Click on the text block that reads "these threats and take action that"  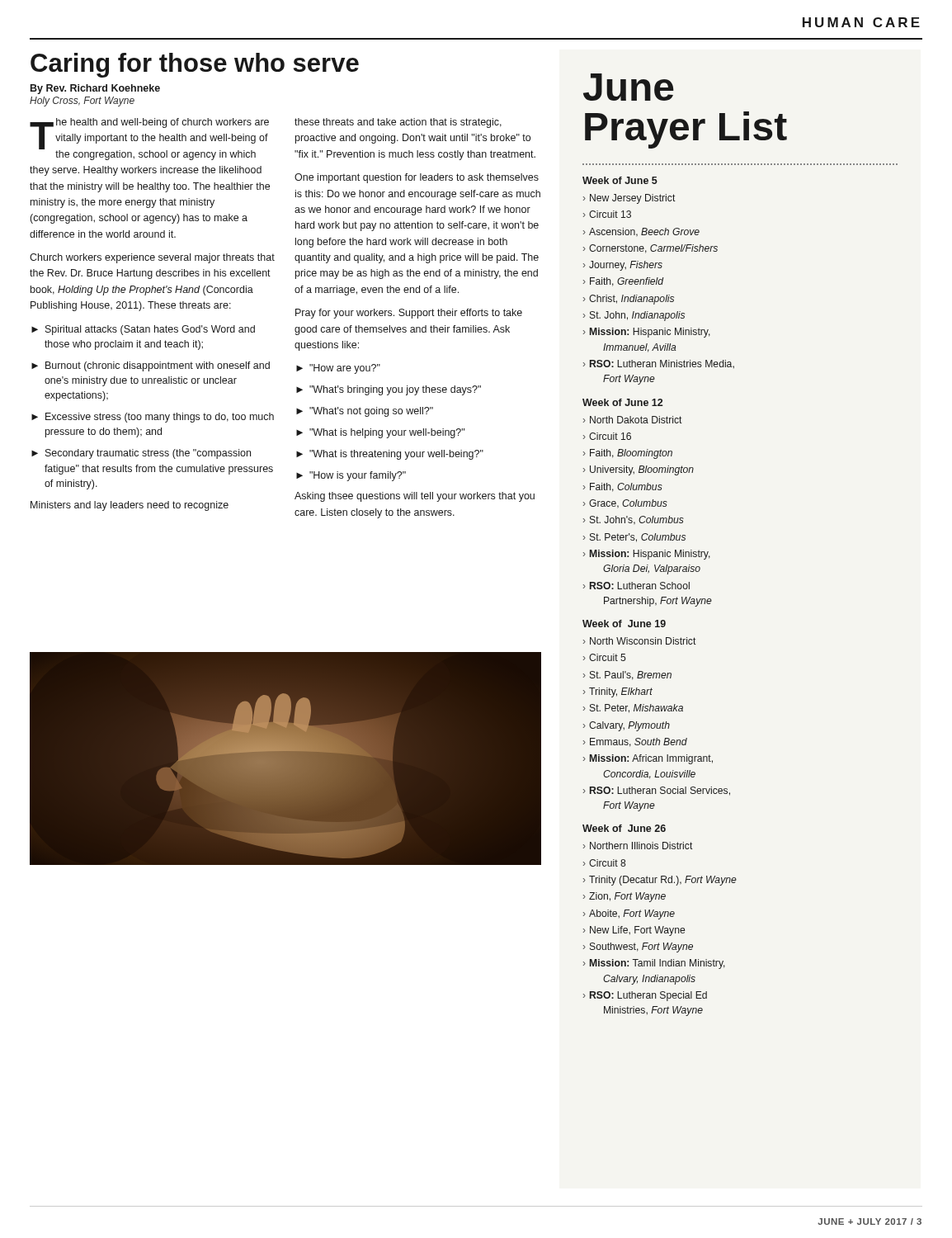point(418,318)
